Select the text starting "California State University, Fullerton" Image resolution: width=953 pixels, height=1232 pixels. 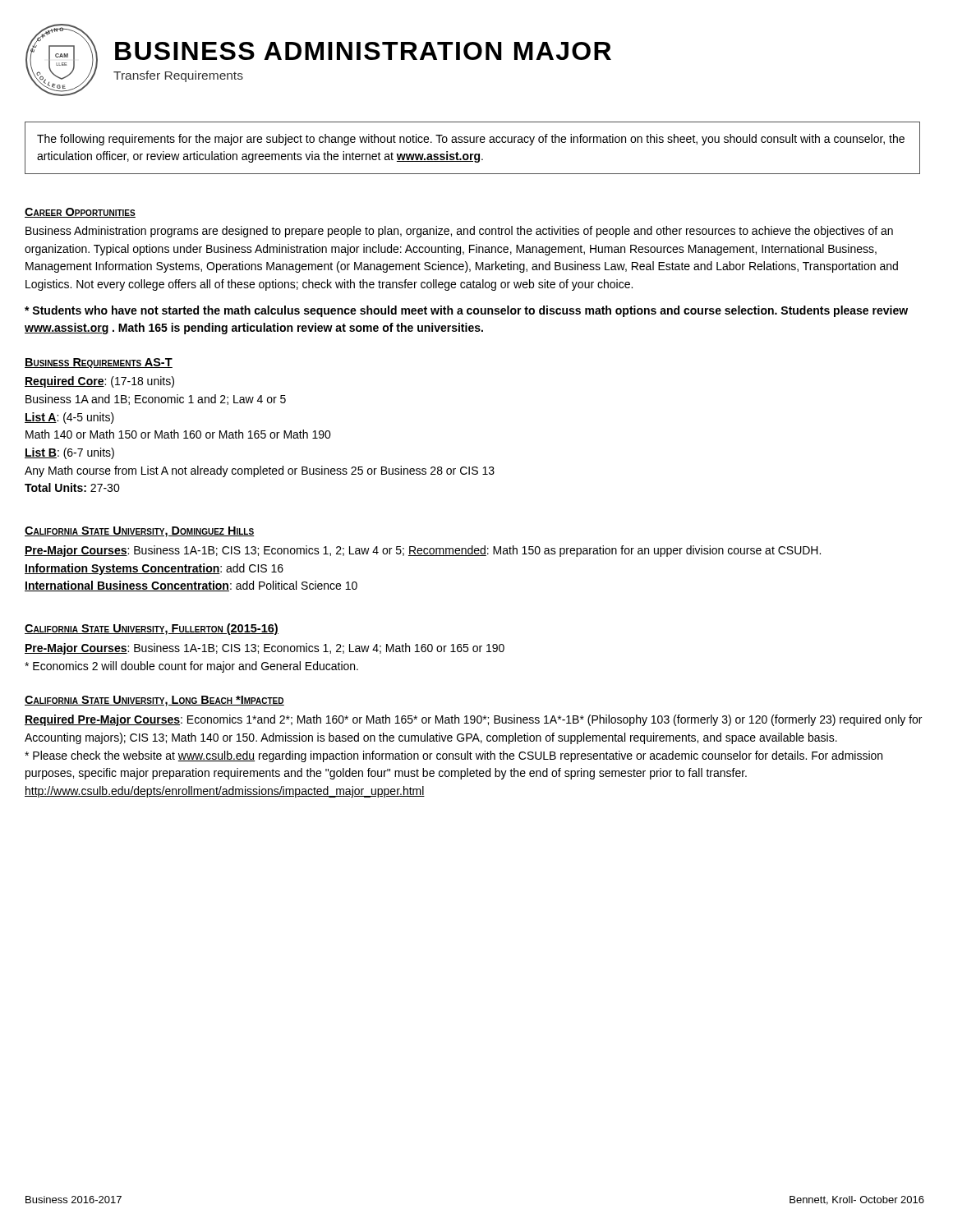[151, 628]
